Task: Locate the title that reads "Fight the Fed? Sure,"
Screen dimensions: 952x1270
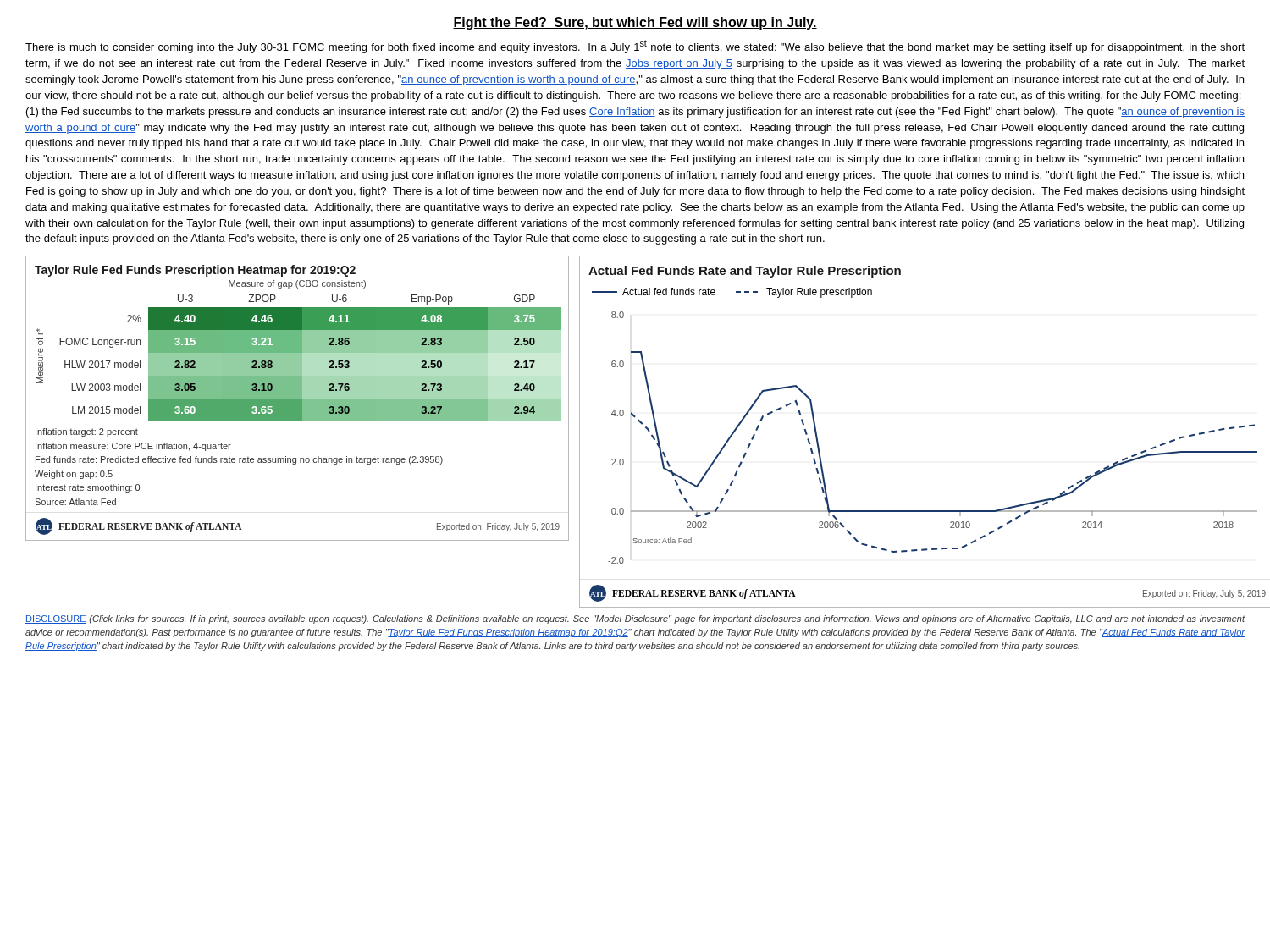Action: coord(635,23)
